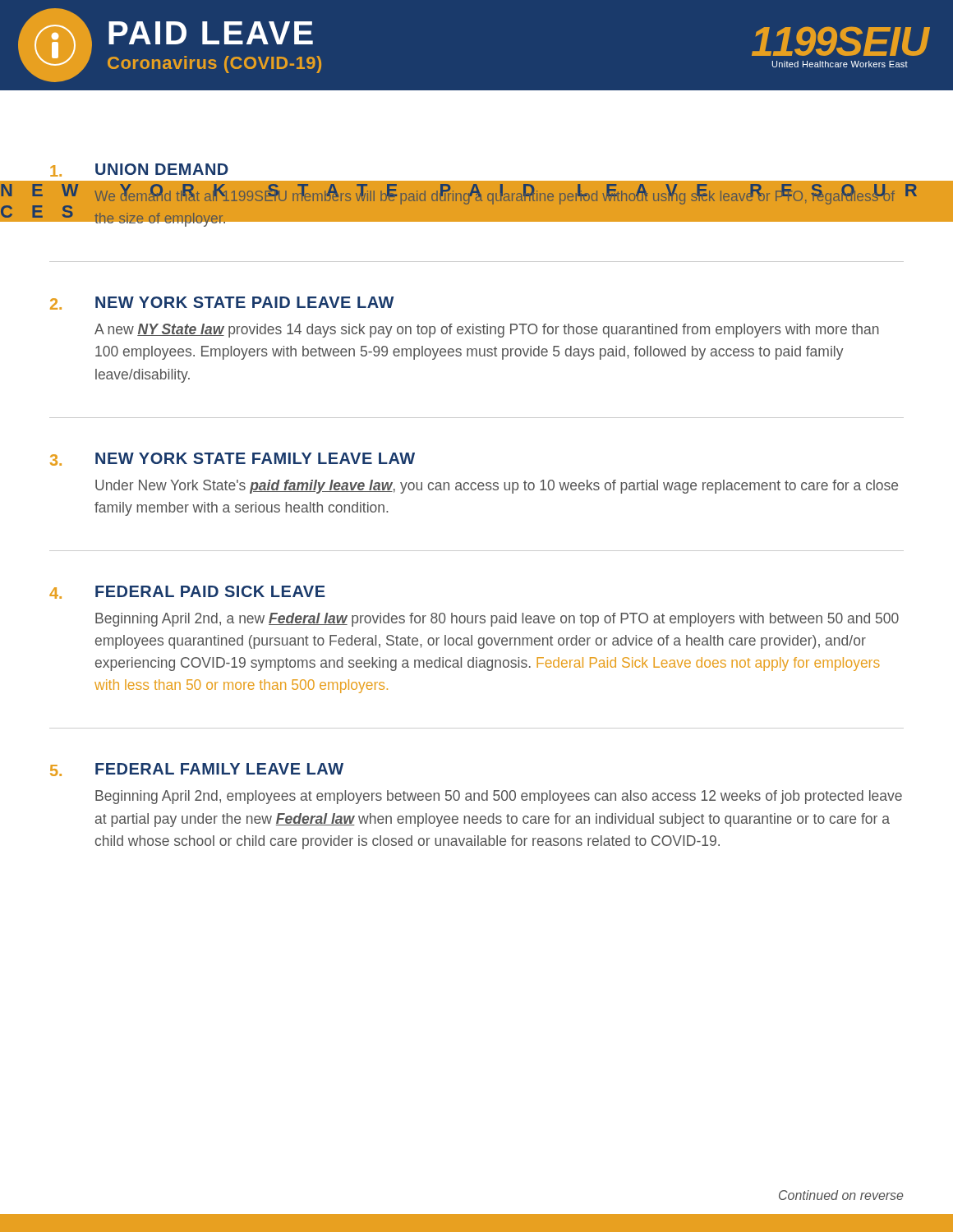Find the list item that reads "5. FEDERAL FAMILY LEAVE LAW Beginning"

476,806
